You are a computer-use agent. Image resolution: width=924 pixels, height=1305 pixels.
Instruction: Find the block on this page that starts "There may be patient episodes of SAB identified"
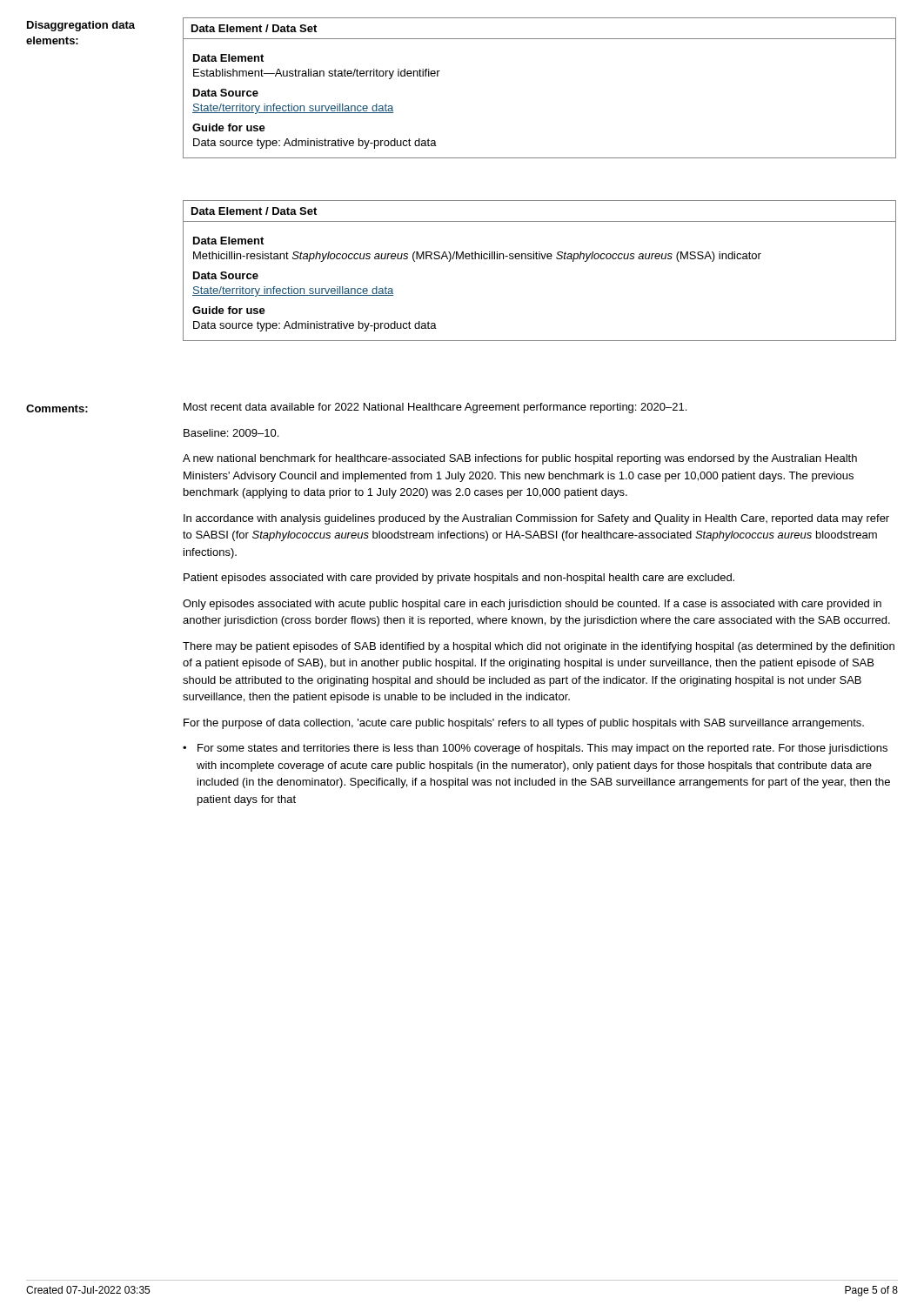pyautogui.click(x=539, y=671)
